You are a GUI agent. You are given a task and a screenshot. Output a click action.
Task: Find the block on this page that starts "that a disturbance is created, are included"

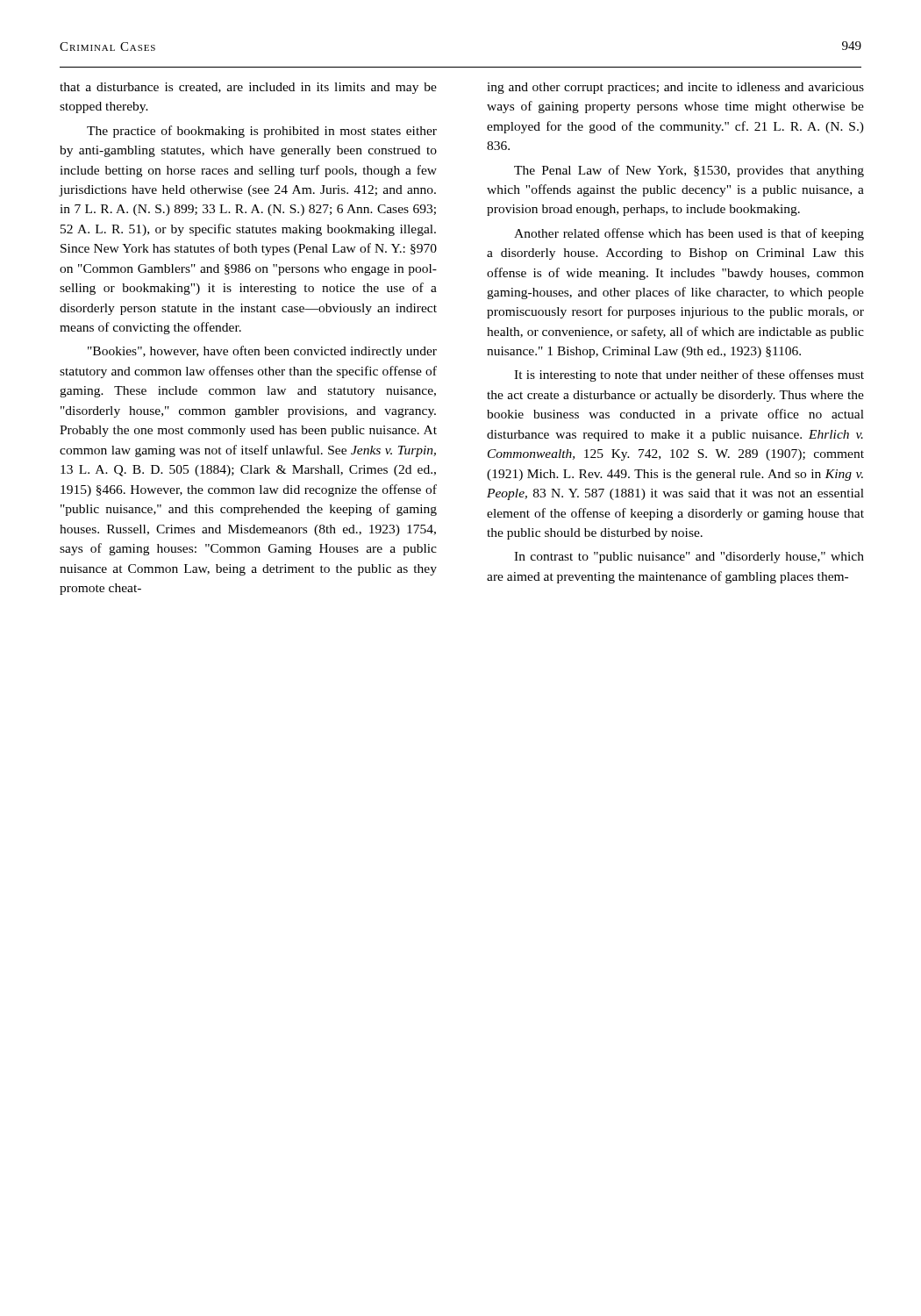(x=248, y=338)
